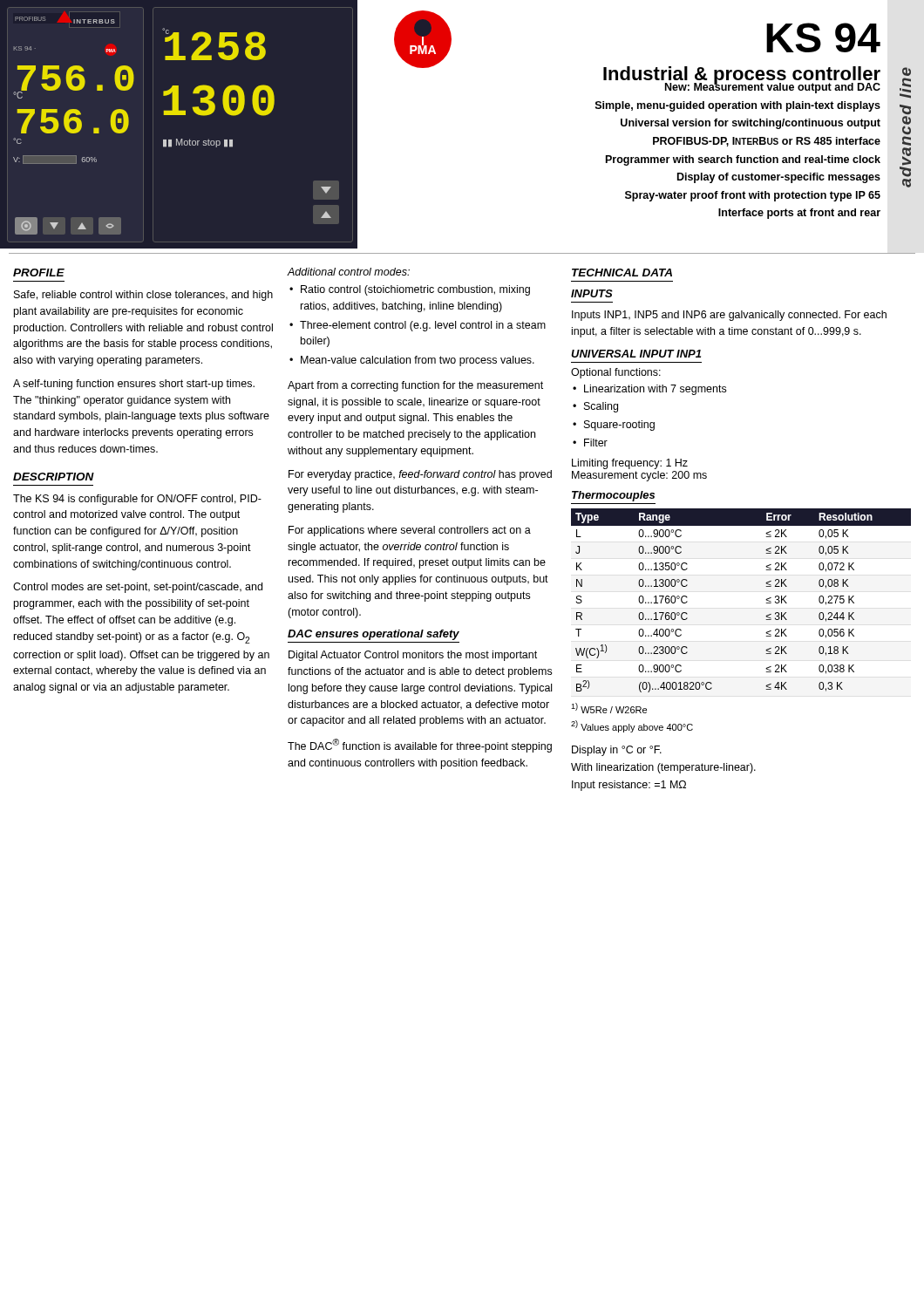
Task: Locate the text starting "UNIVERSAL INPUT INP1"
Action: pyautogui.click(x=636, y=353)
